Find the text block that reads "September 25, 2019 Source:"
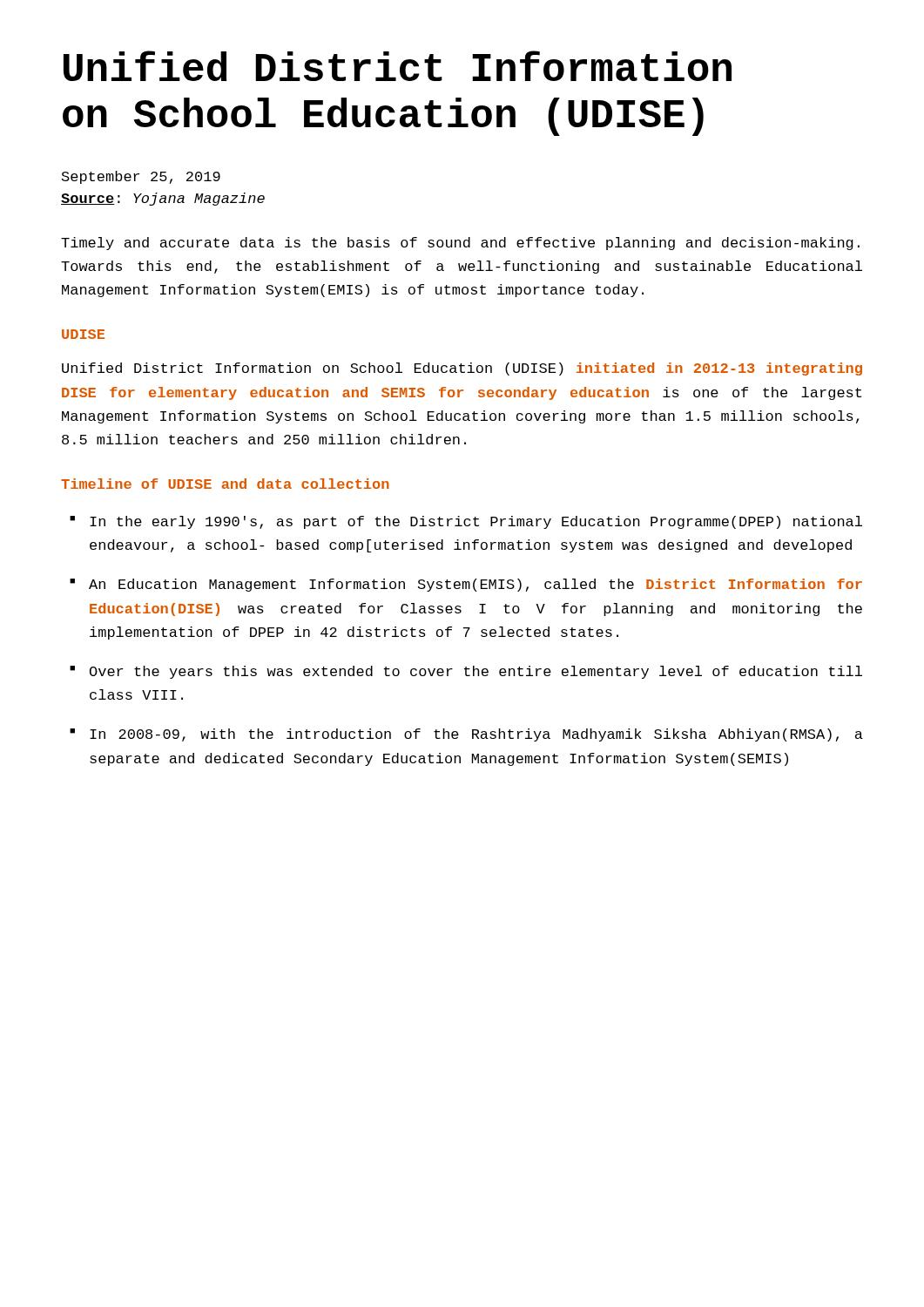This screenshot has width=924, height=1307. click(141, 177)
